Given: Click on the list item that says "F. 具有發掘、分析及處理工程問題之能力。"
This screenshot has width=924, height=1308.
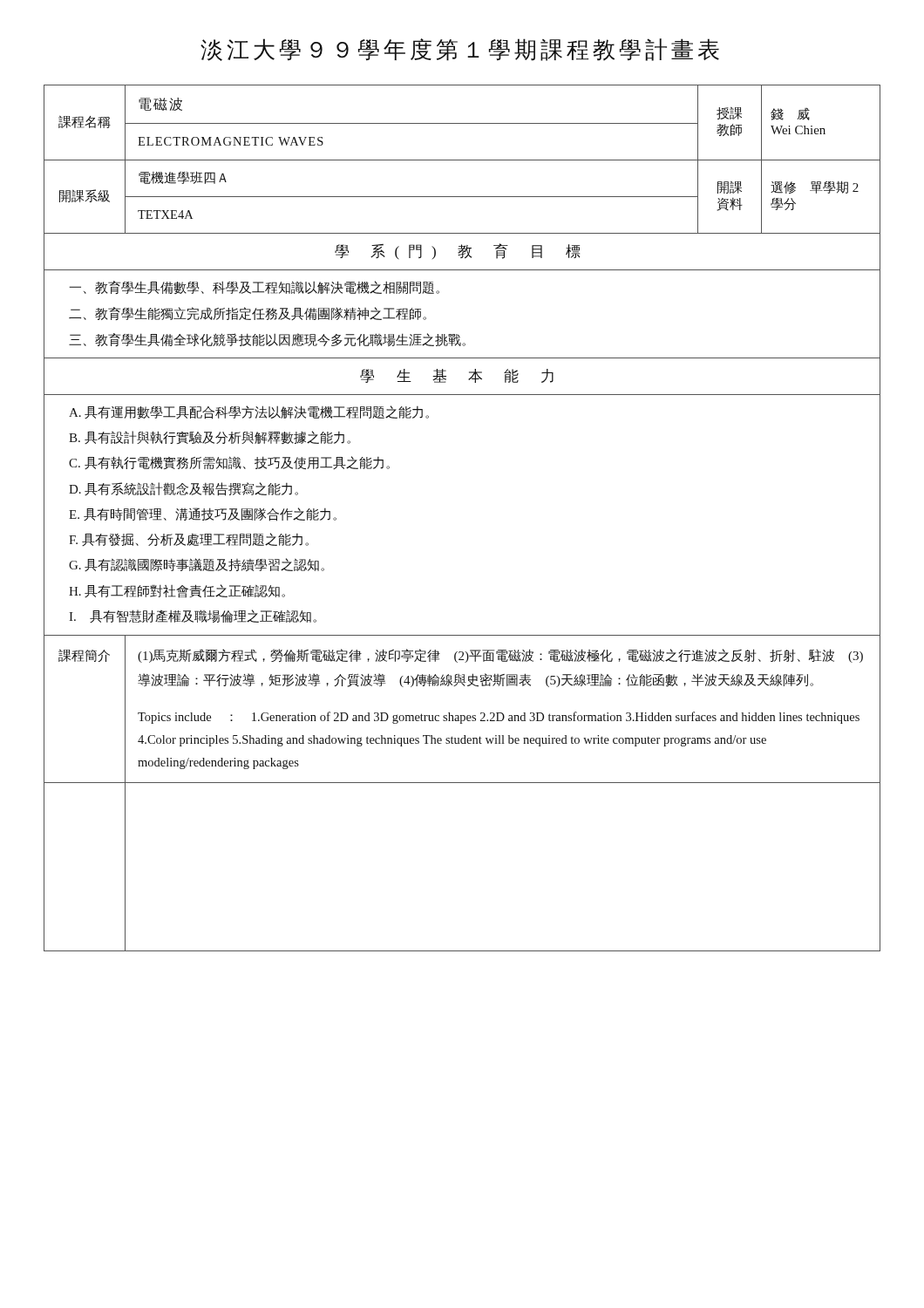Looking at the screenshot, I should [193, 540].
